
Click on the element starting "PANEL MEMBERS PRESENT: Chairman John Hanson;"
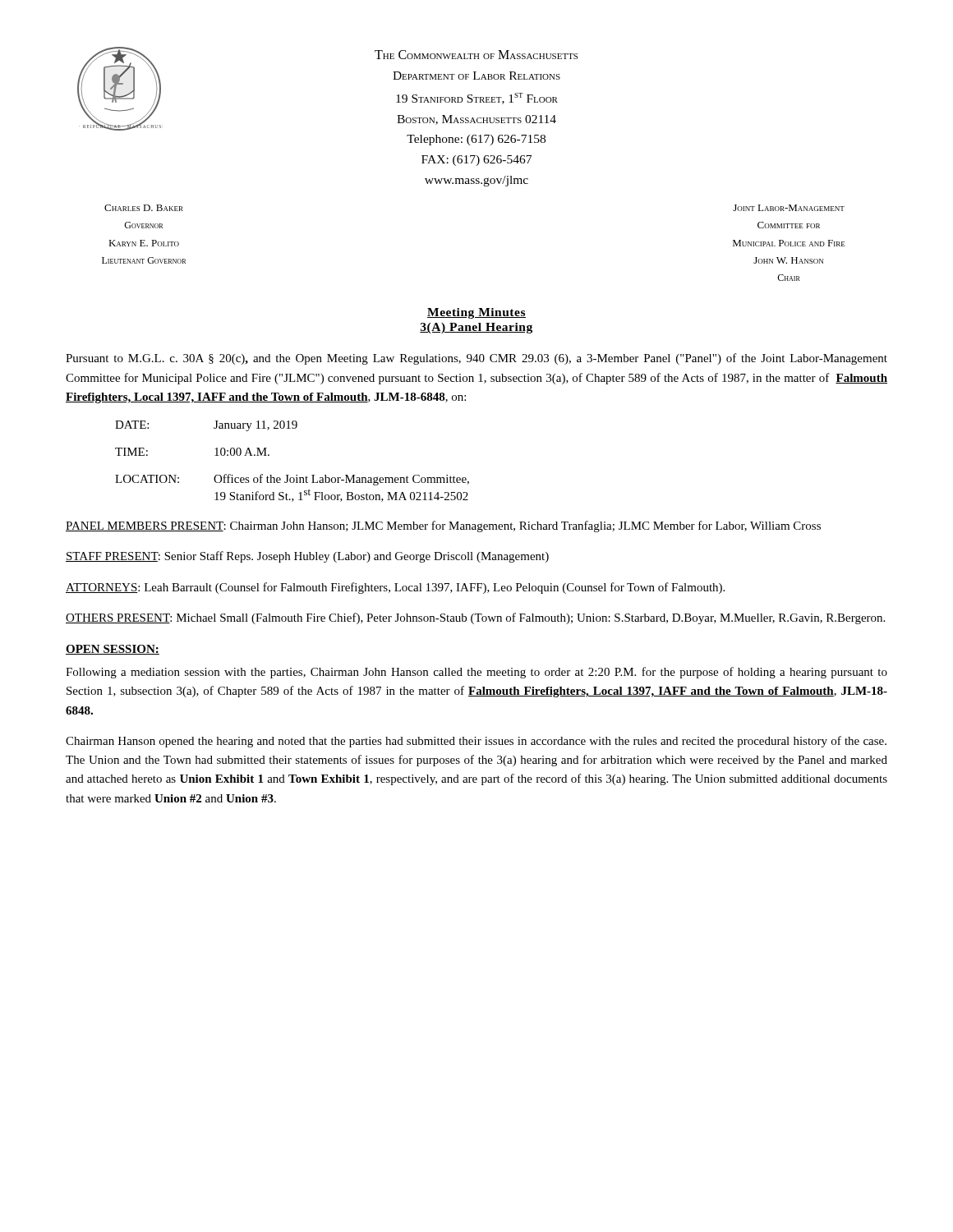tap(443, 526)
